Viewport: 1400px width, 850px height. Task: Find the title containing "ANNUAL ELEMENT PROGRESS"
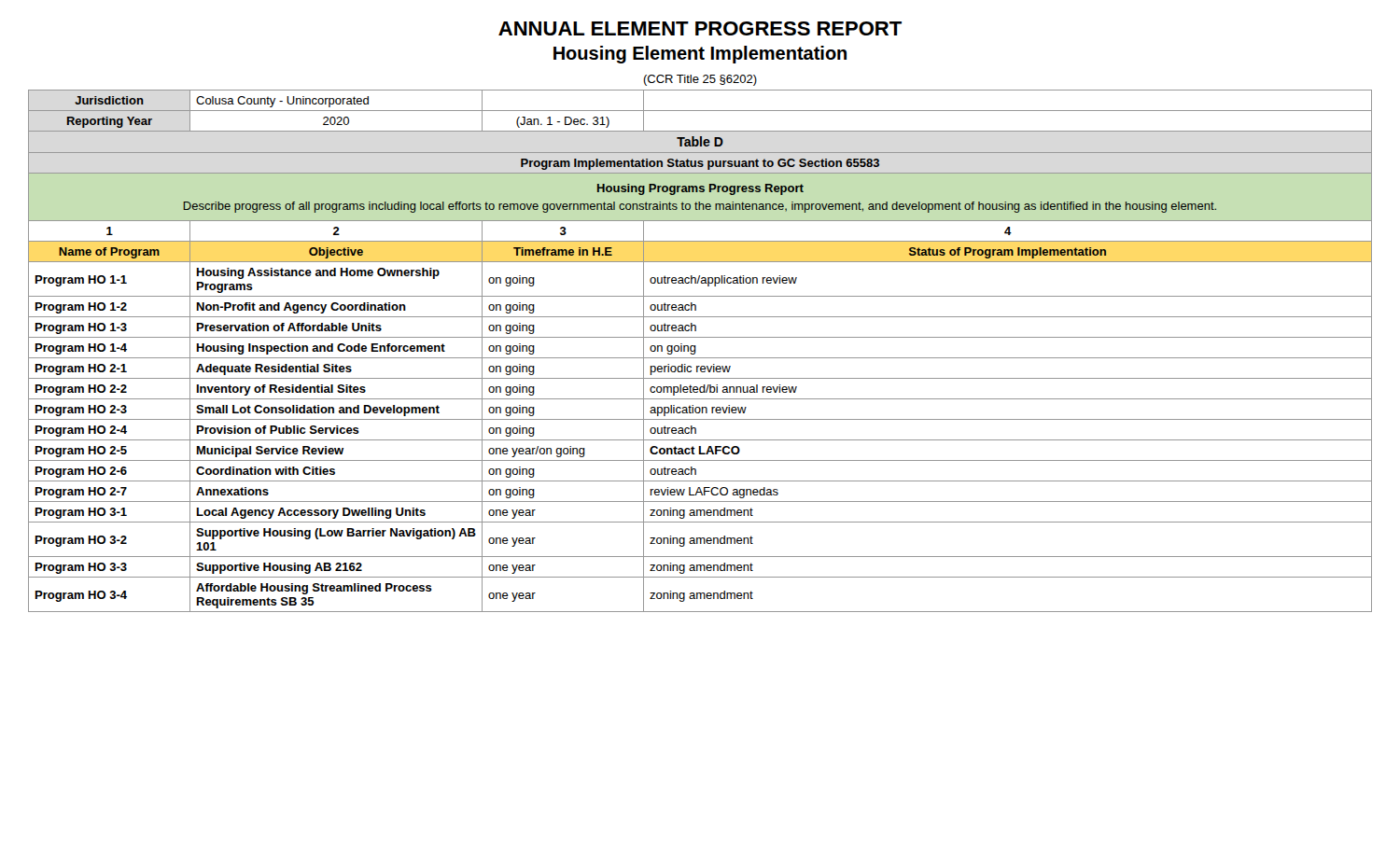(x=700, y=41)
